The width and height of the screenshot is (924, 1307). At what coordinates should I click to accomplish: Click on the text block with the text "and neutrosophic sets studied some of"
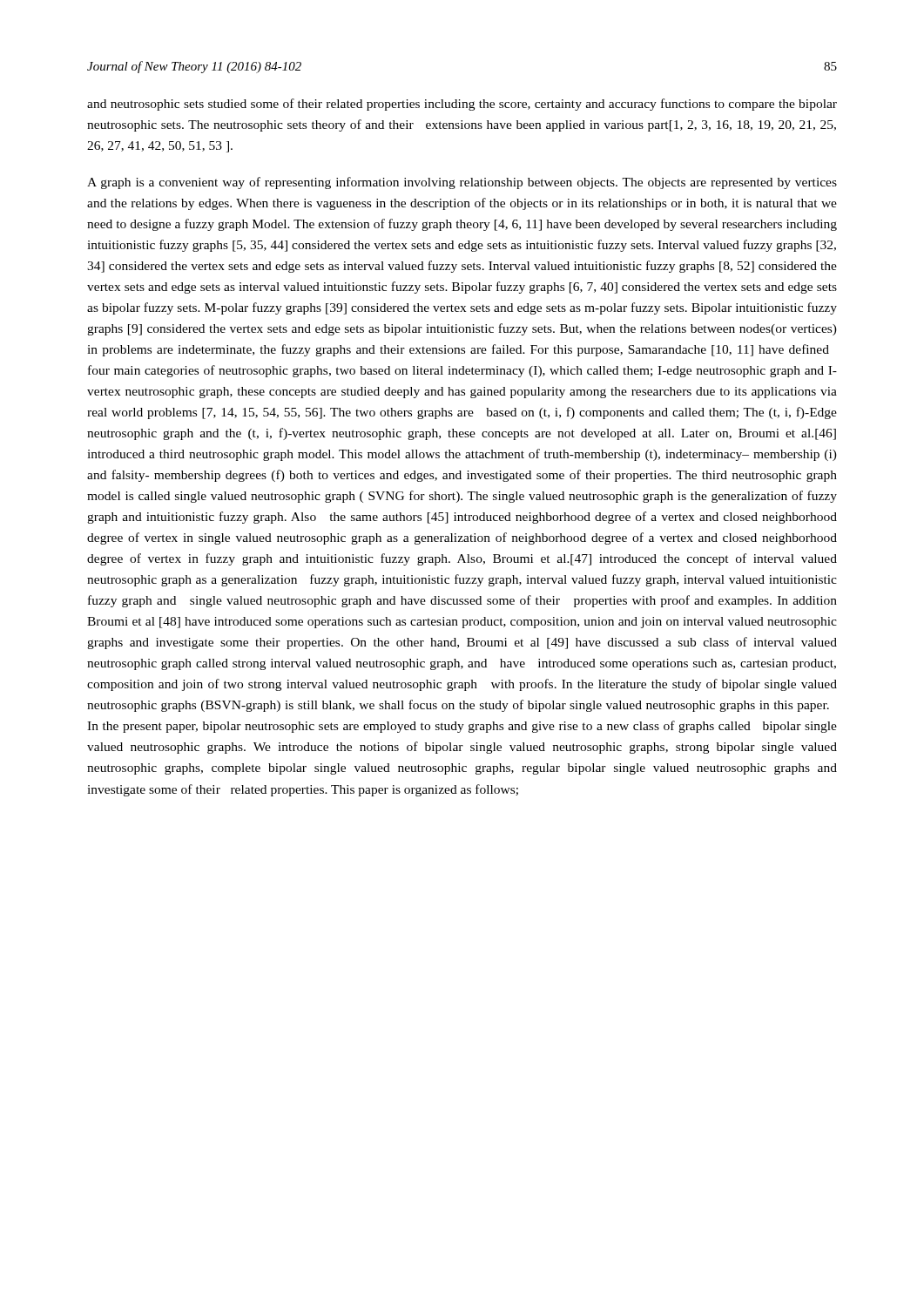[x=462, y=124]
